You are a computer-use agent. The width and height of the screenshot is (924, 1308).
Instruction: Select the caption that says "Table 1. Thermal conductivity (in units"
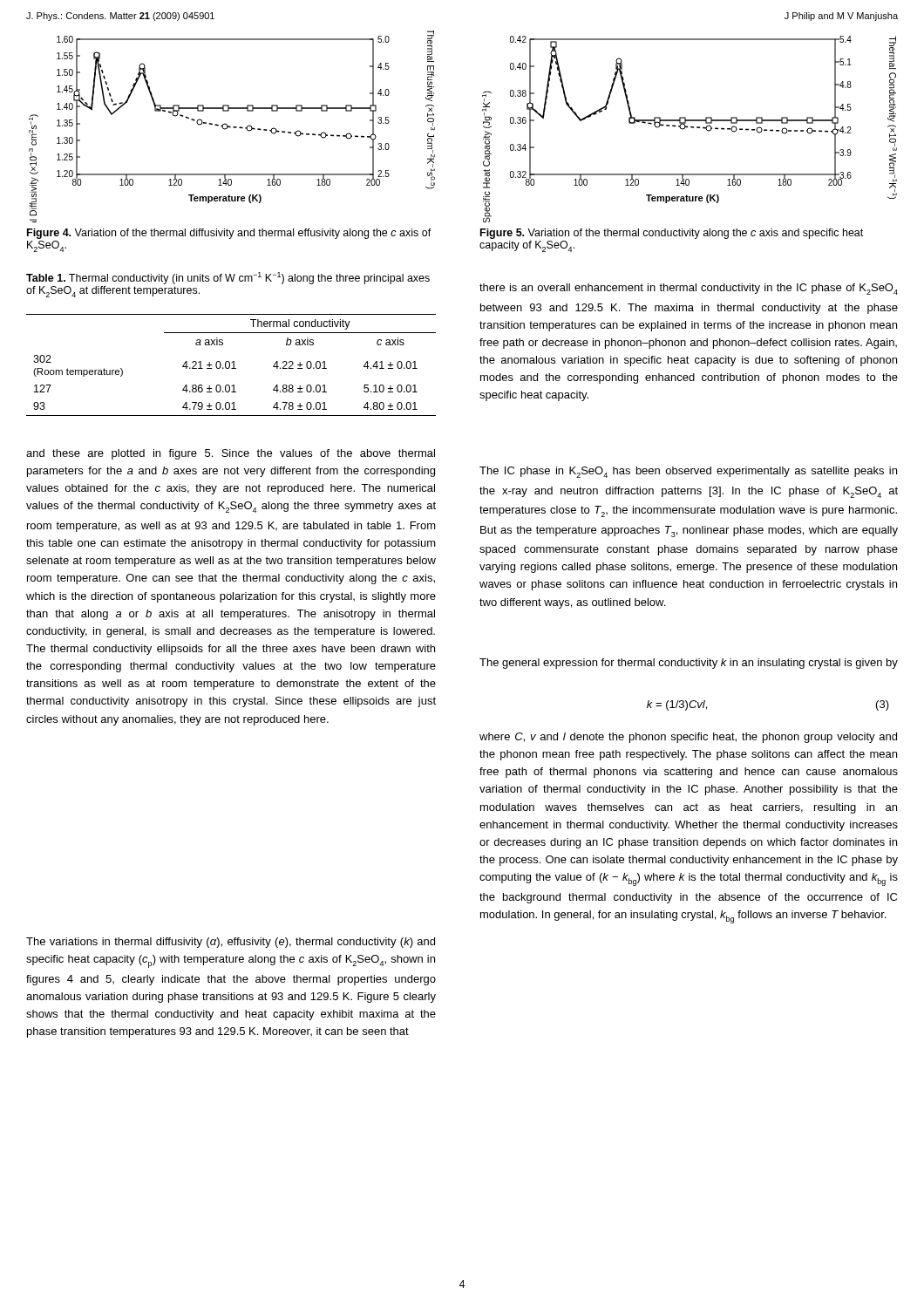pos(228,285)
